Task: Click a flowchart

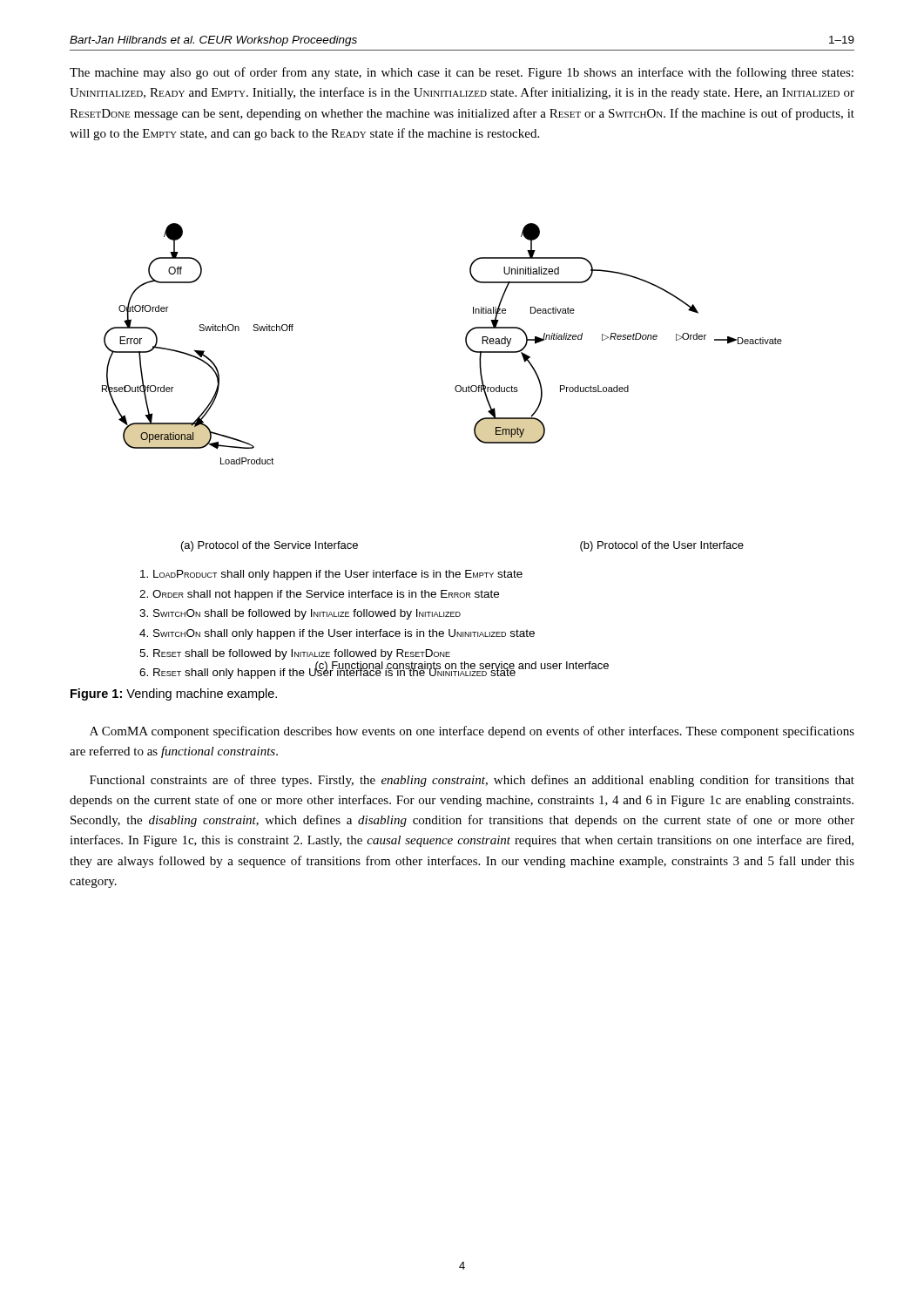Action: click(462, 369)
